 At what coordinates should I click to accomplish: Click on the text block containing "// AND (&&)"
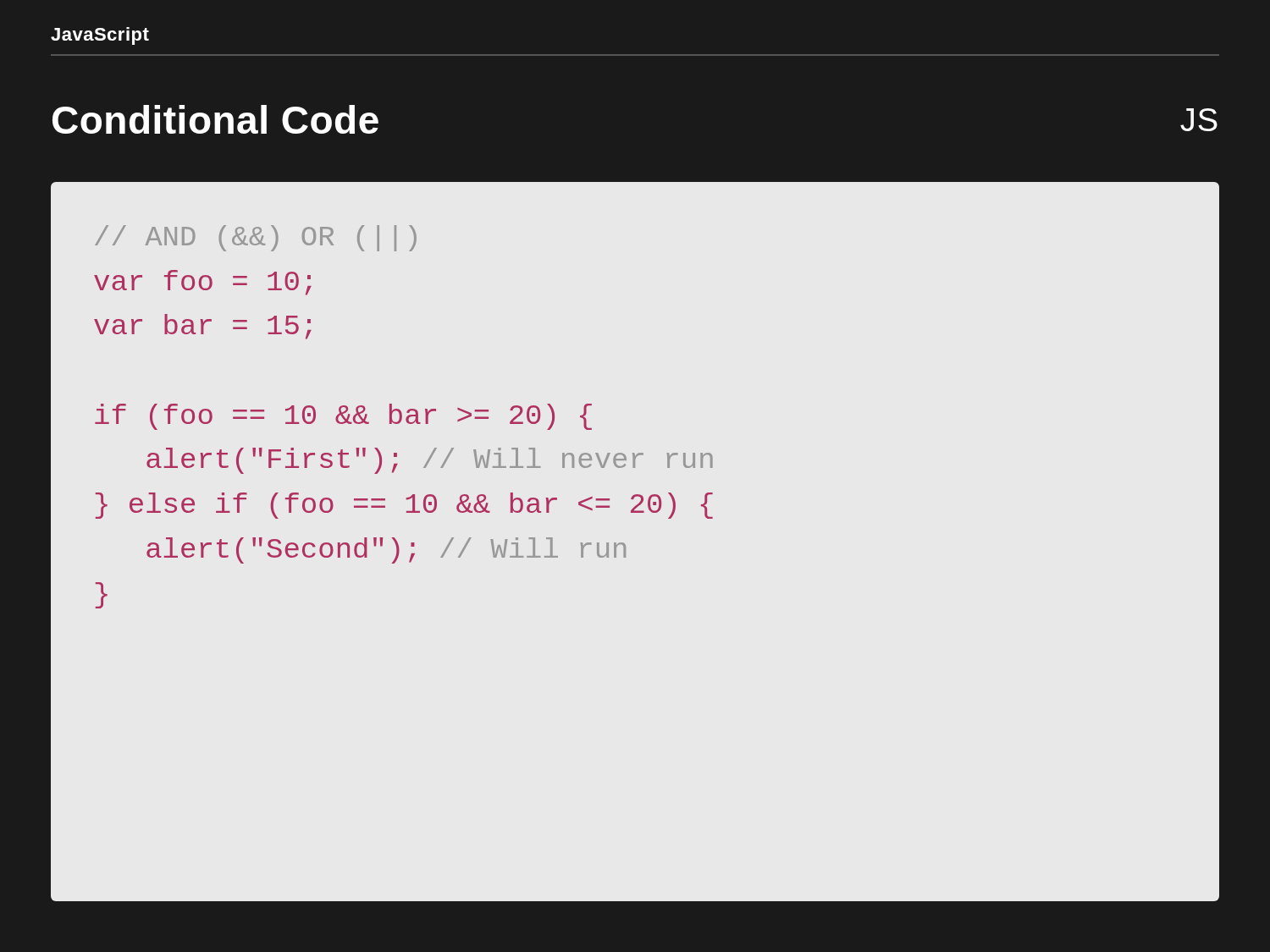256,238
